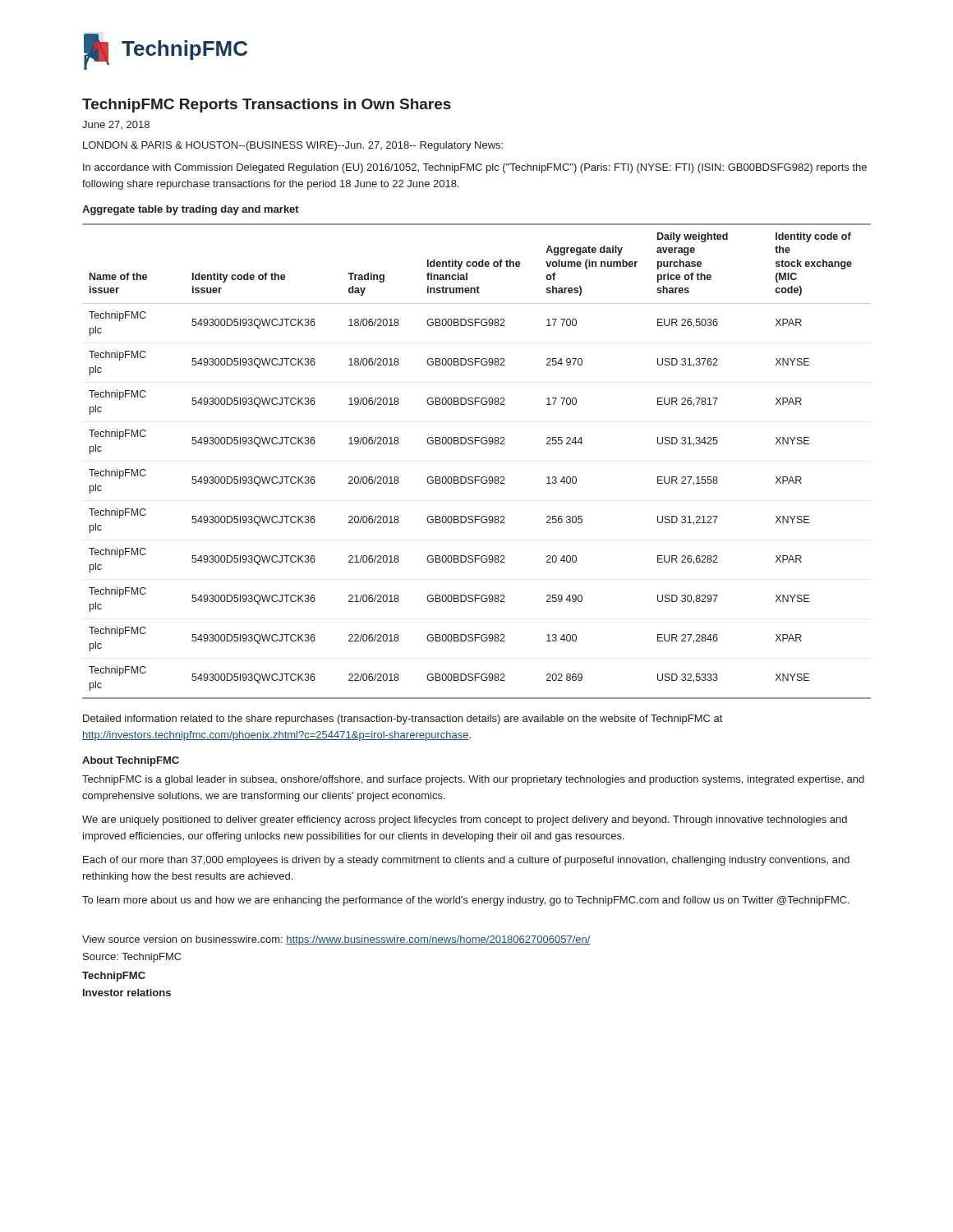
Task: Locate the text starting "To learn more about us and"
Action: point(466,900)
